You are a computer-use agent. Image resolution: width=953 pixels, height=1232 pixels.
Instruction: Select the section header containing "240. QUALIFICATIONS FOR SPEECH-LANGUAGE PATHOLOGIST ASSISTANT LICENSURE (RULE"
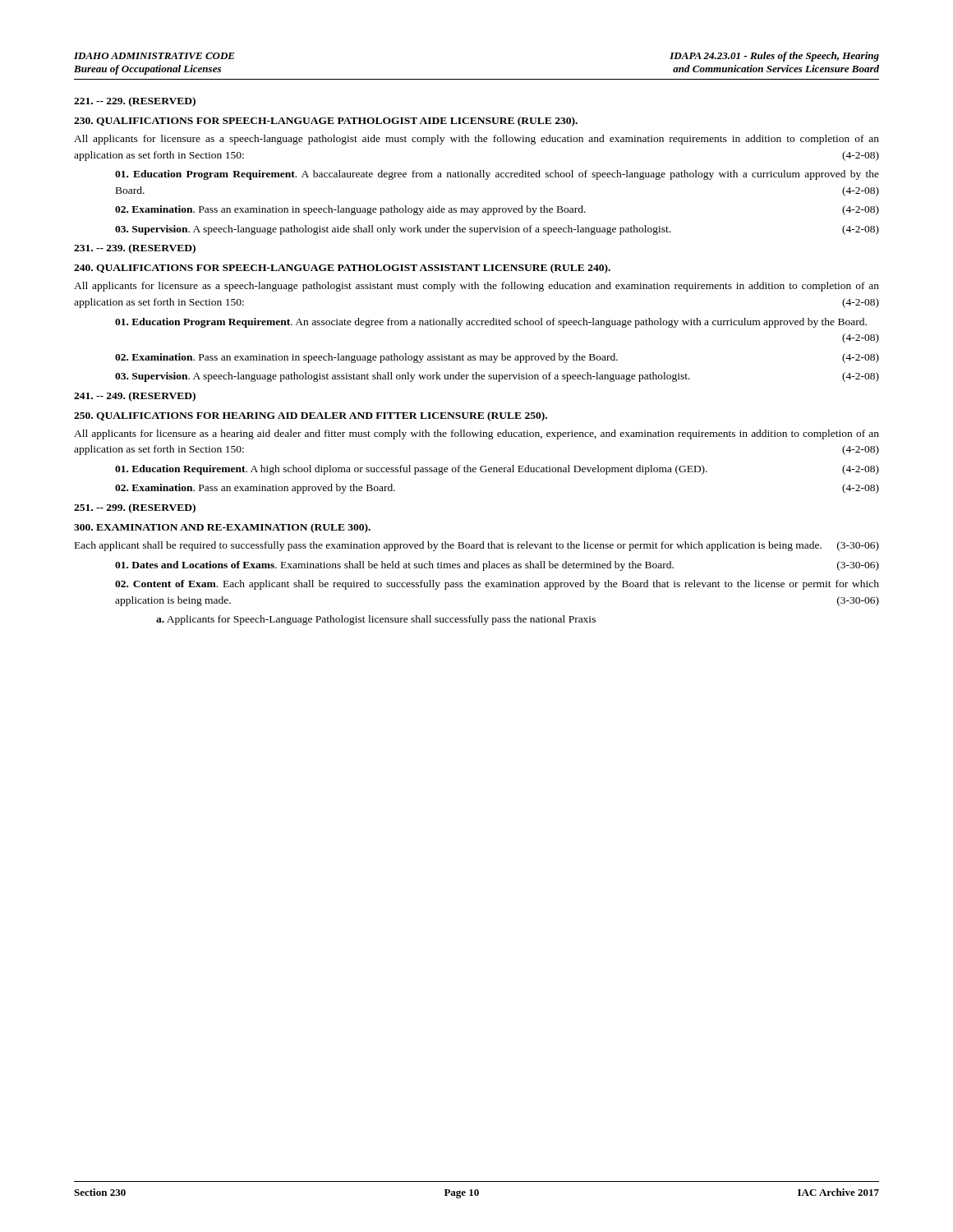tap(342, 268)
